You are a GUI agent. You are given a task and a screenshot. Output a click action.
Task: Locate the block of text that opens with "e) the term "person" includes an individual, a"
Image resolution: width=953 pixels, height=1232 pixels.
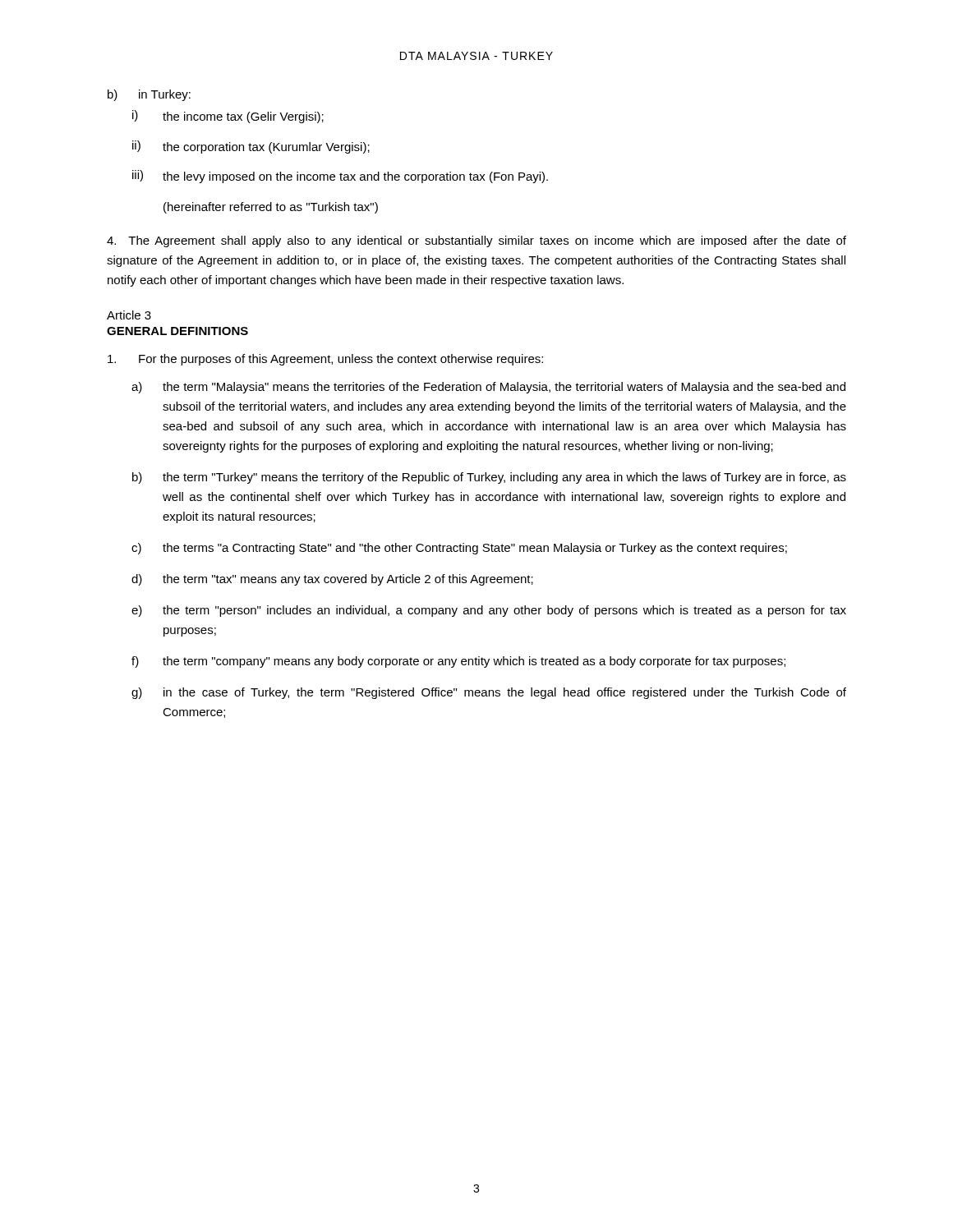489,620
